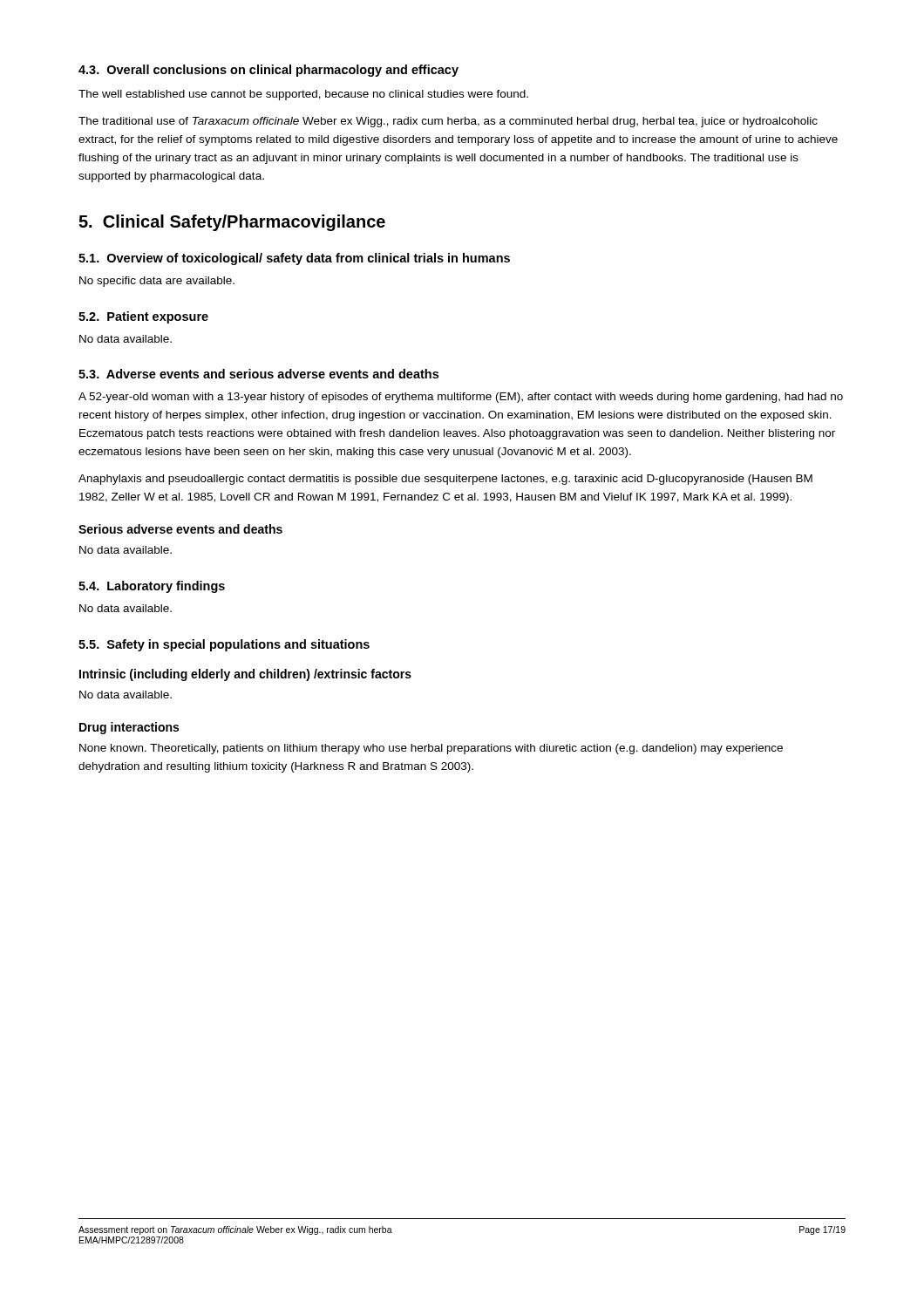
Task: Locate the section header that reads "5.1. Overview of toxicological/ safety data"
Action: pos(462,258)
